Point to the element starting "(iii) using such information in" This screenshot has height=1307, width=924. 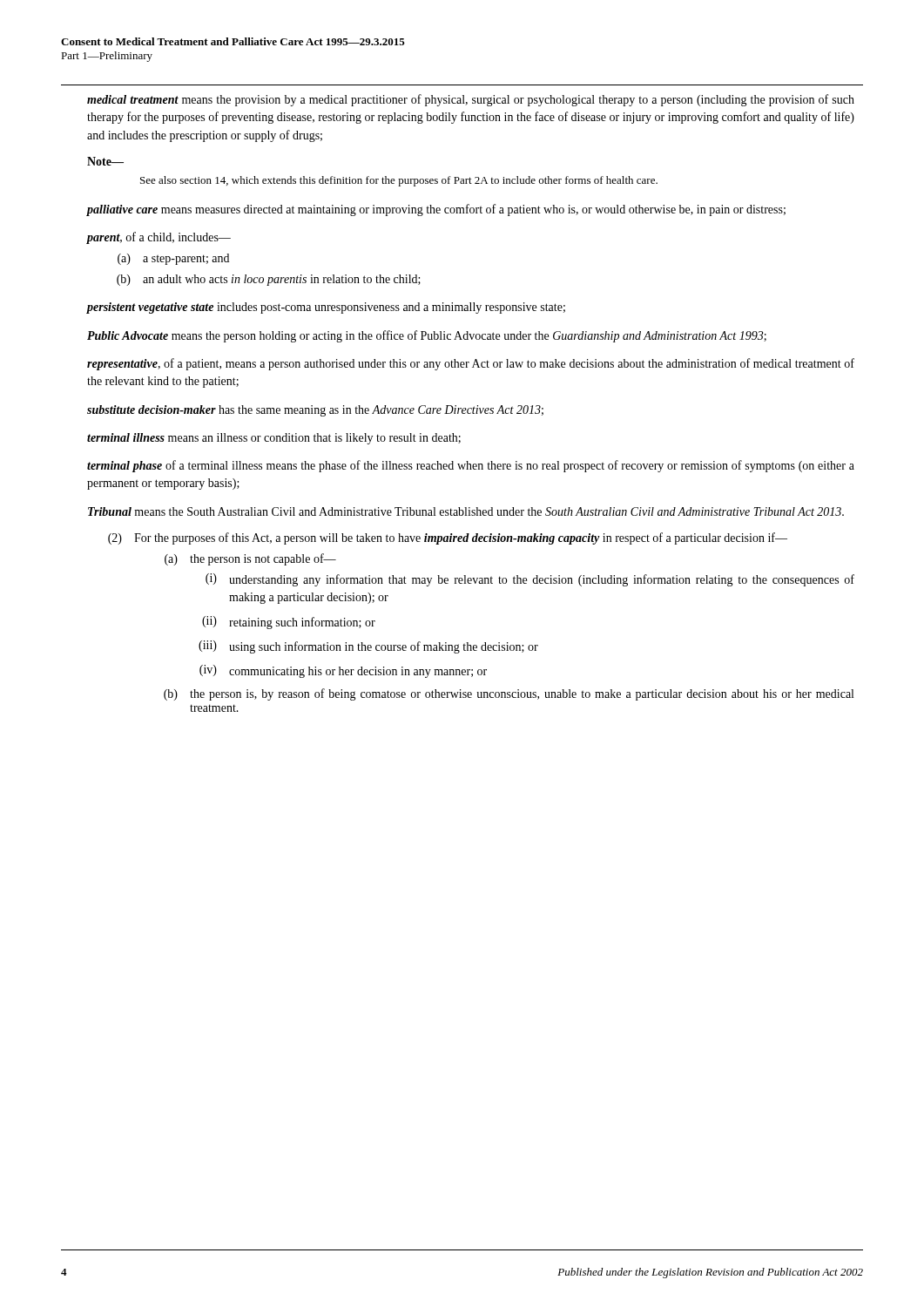(512, 647)
